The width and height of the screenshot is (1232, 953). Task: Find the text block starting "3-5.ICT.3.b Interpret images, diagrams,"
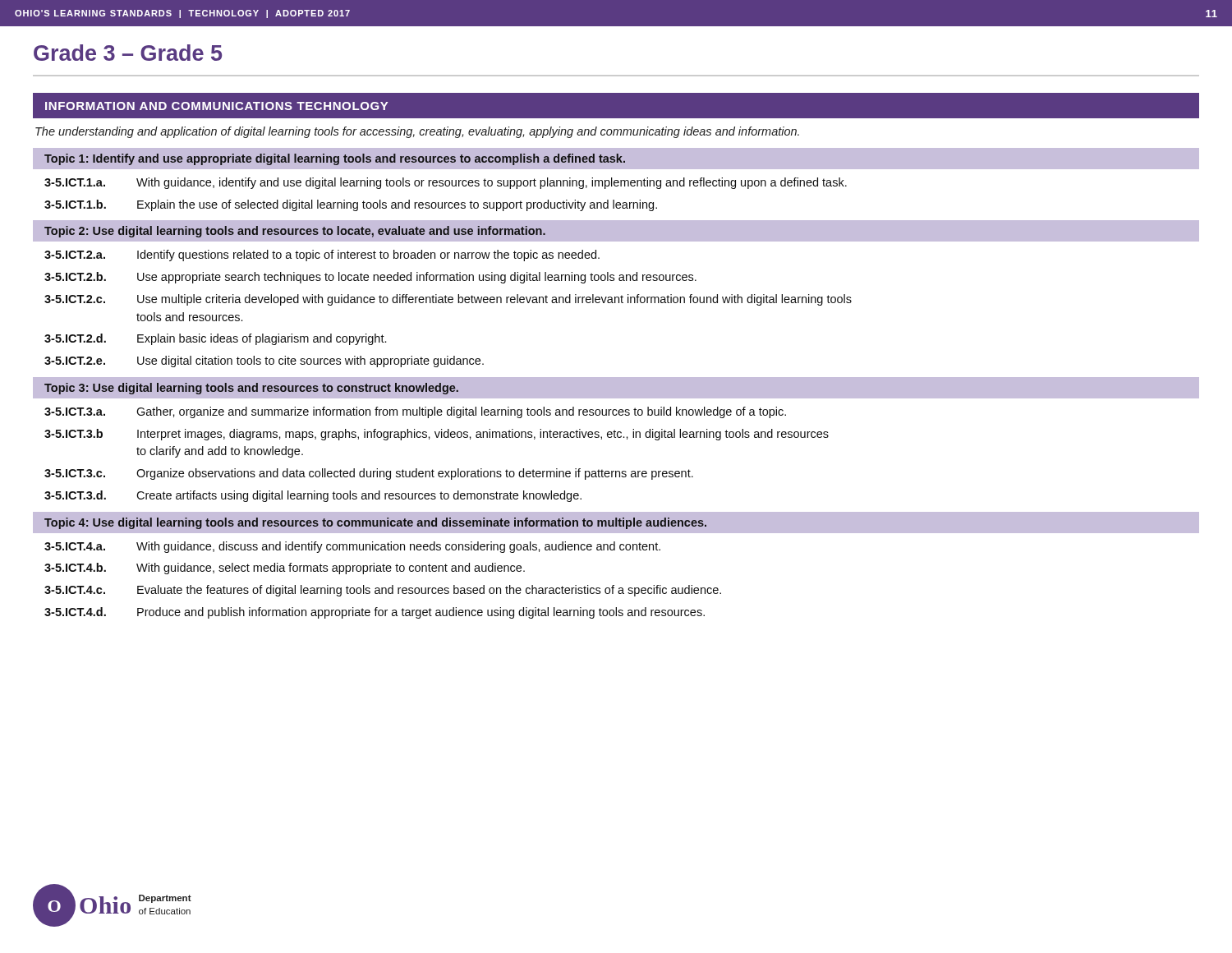pyautogui.click(x=437, y=443)
